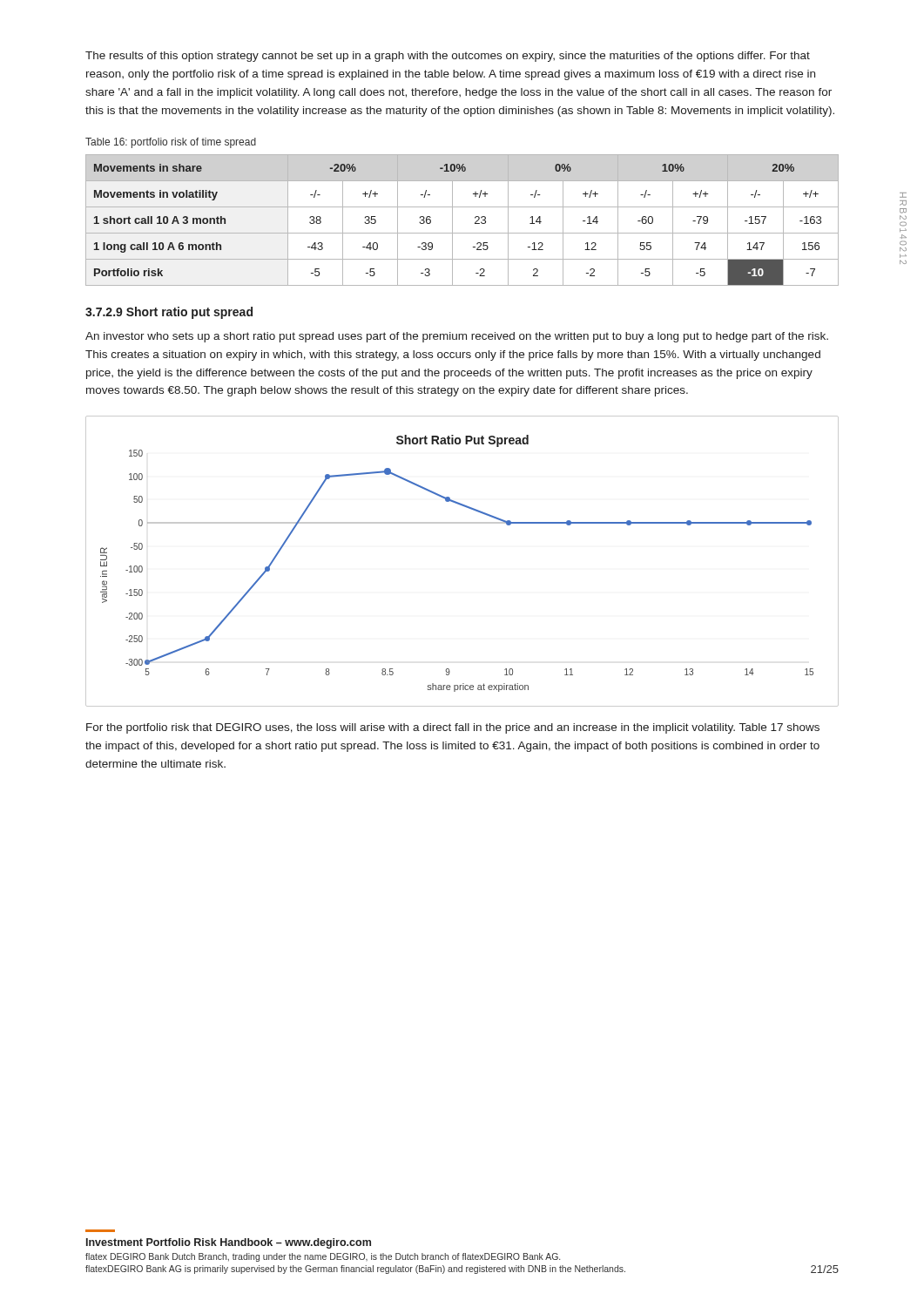Point to the block beginning "For the portfolio risk that DEGIRO uses, the"

click(x=453, y=746)
